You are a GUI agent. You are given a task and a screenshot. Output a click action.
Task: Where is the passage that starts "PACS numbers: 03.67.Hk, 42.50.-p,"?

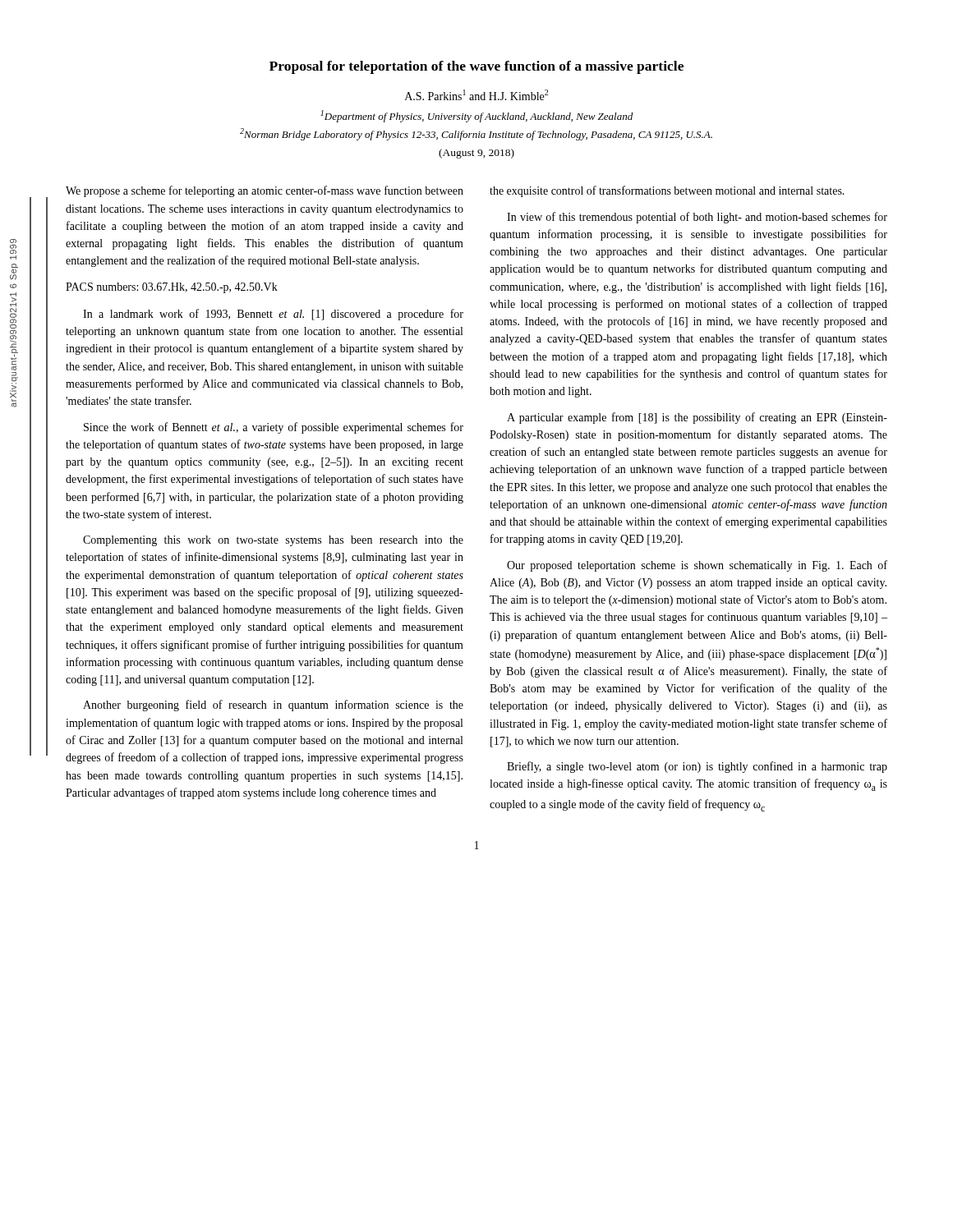coord(172,287)
